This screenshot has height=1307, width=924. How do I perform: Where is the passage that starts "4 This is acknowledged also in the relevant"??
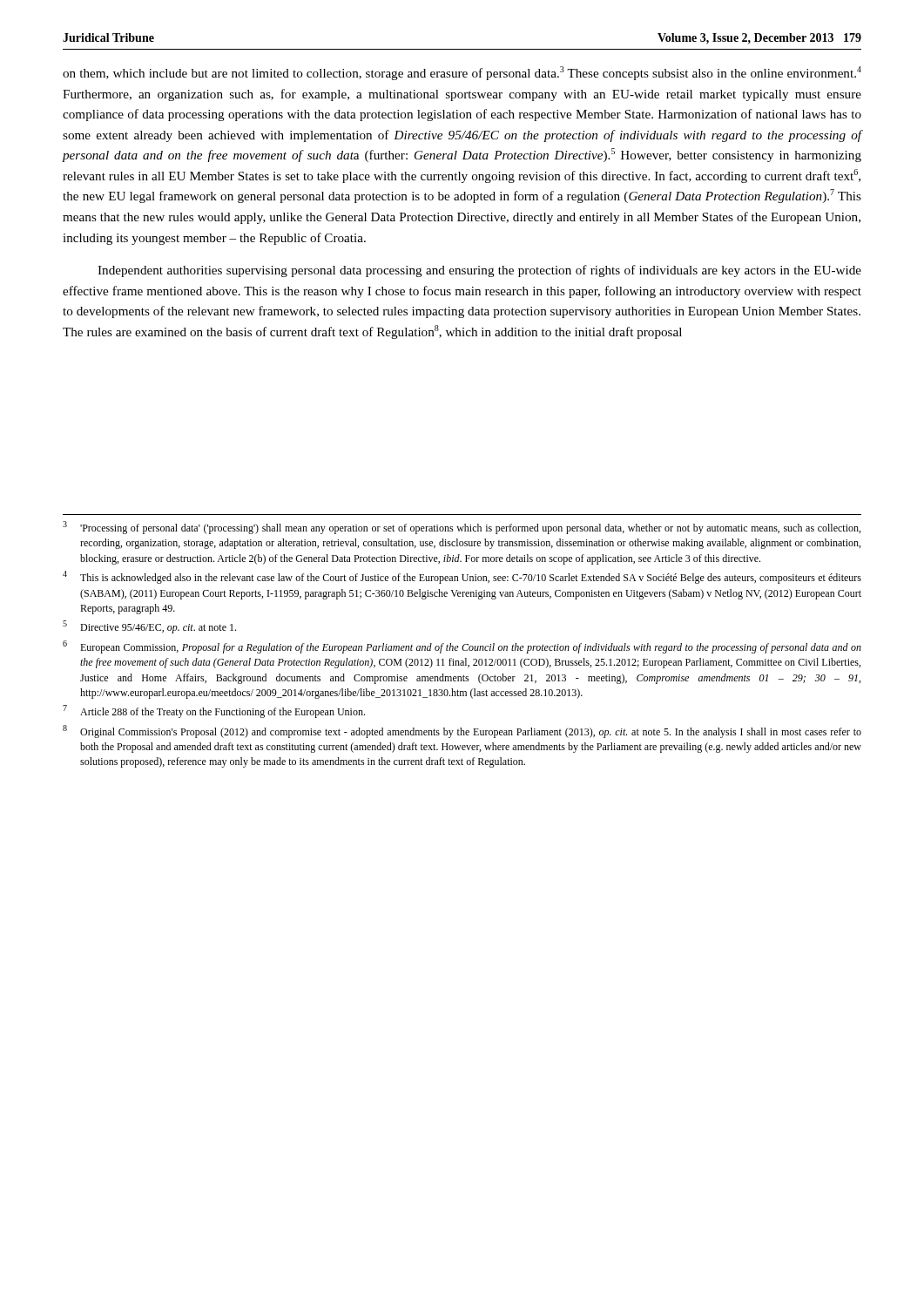point(462,594)
